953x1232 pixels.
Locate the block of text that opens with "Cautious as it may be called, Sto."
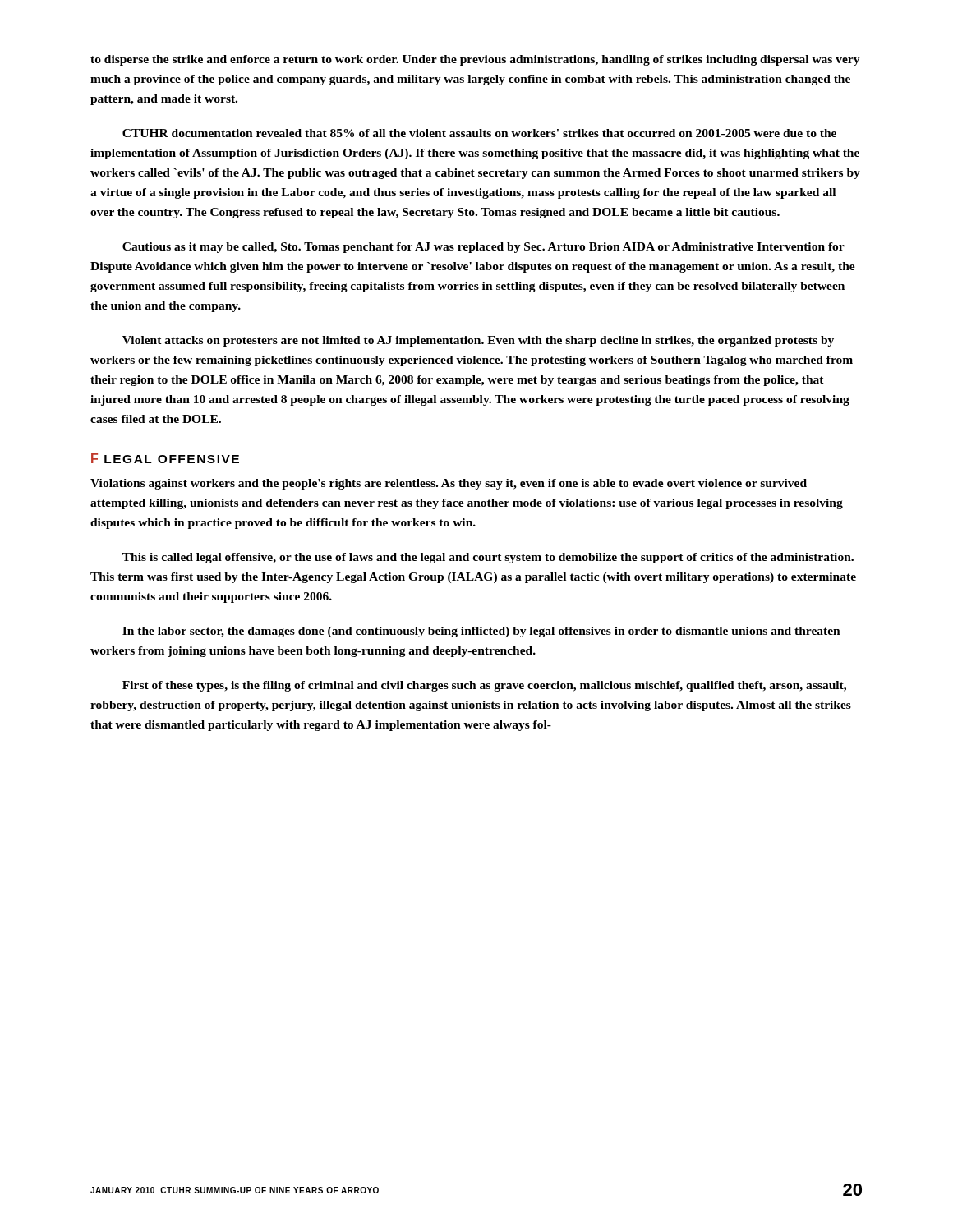pos(476,276)
